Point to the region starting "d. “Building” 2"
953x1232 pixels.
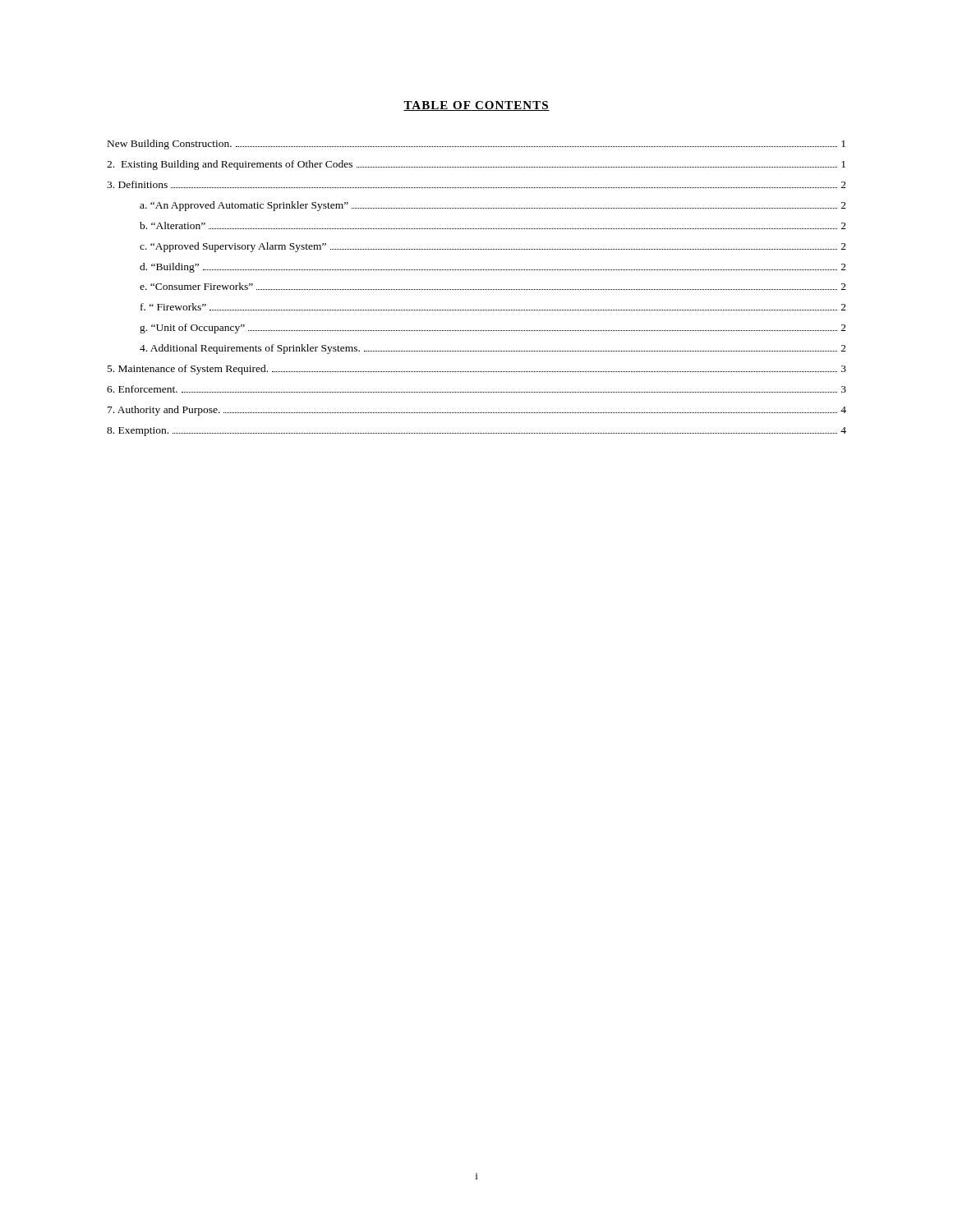coord(493,267)
